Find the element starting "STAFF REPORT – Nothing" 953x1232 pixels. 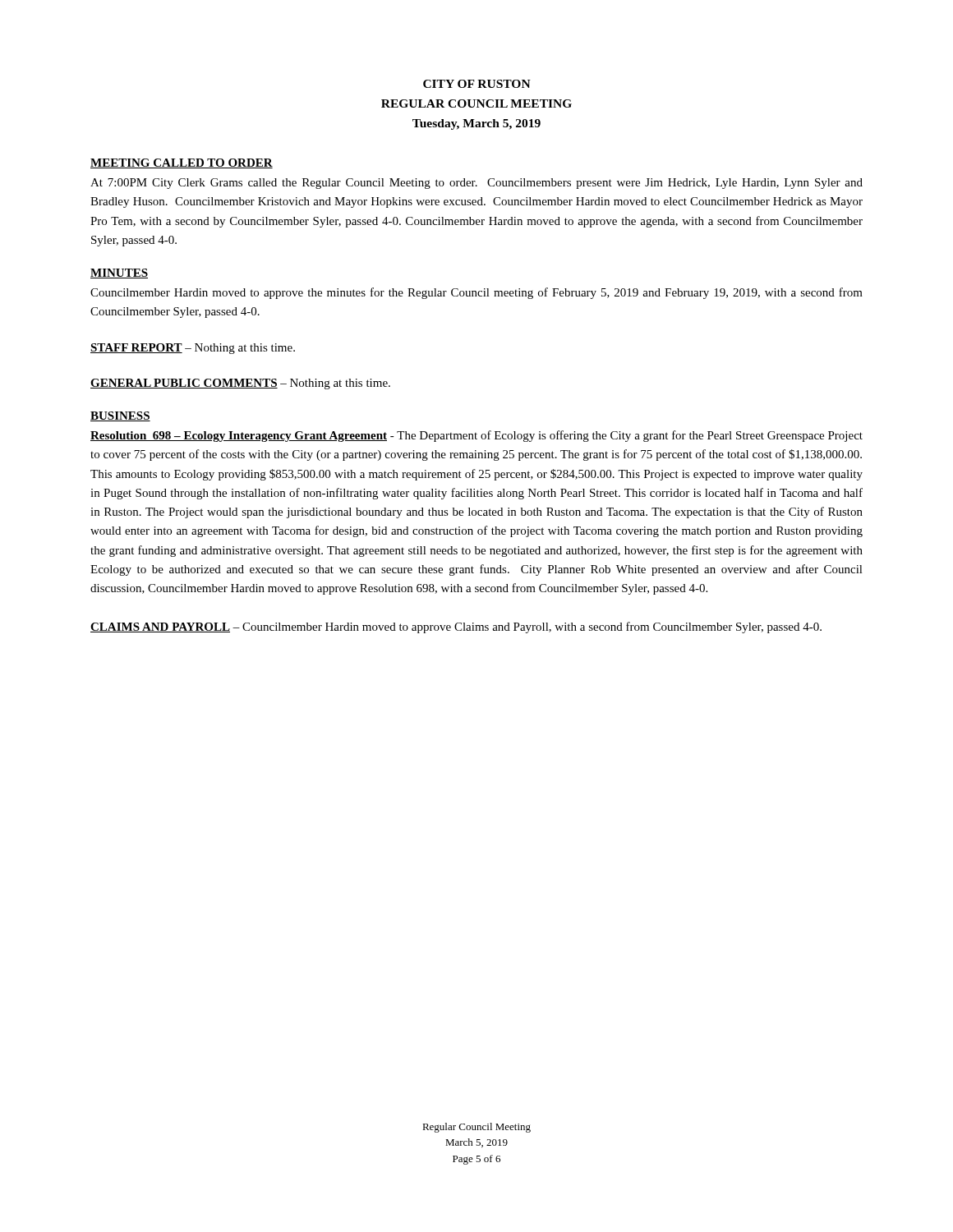(x=193, y=349)
